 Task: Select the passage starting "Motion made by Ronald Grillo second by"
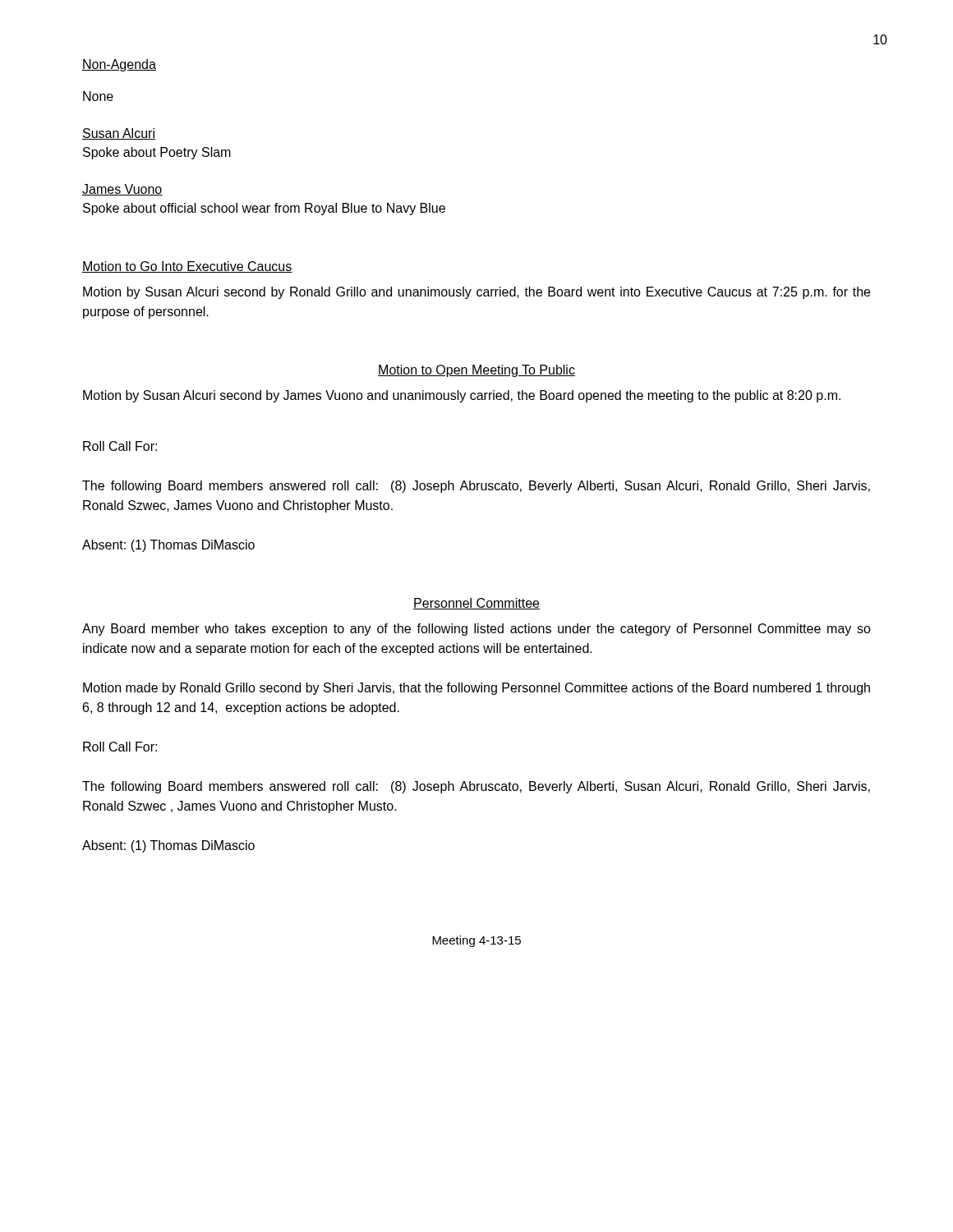[x=476, y=698]
